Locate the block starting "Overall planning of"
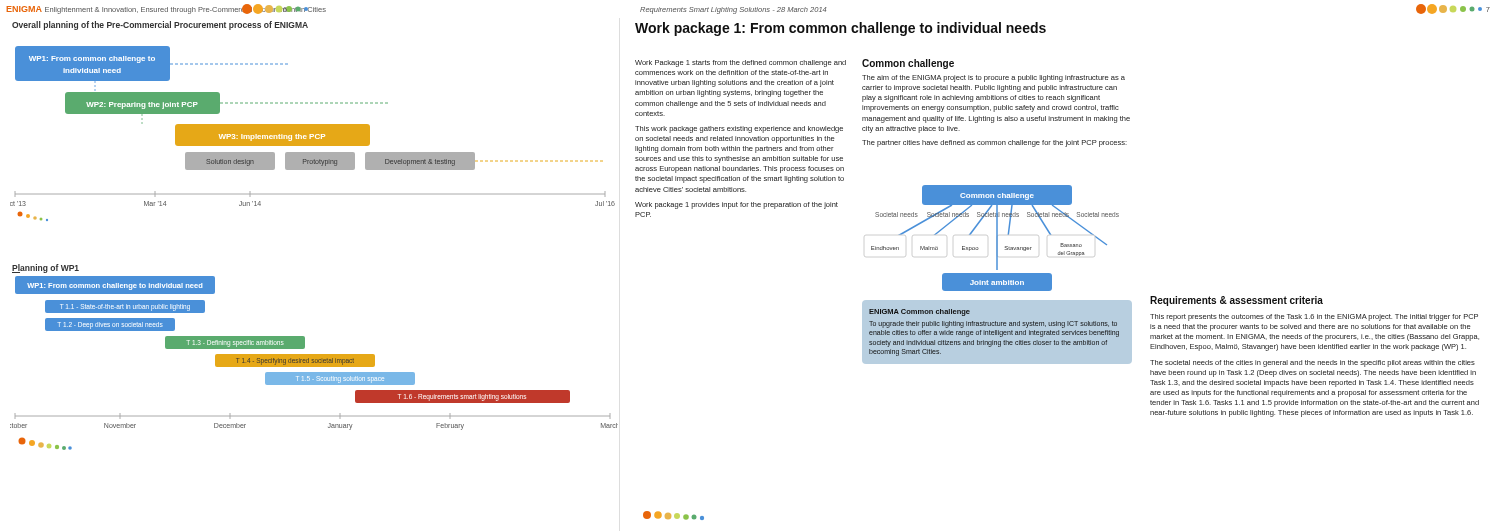The image size is (1500, 531). (160, 25)
